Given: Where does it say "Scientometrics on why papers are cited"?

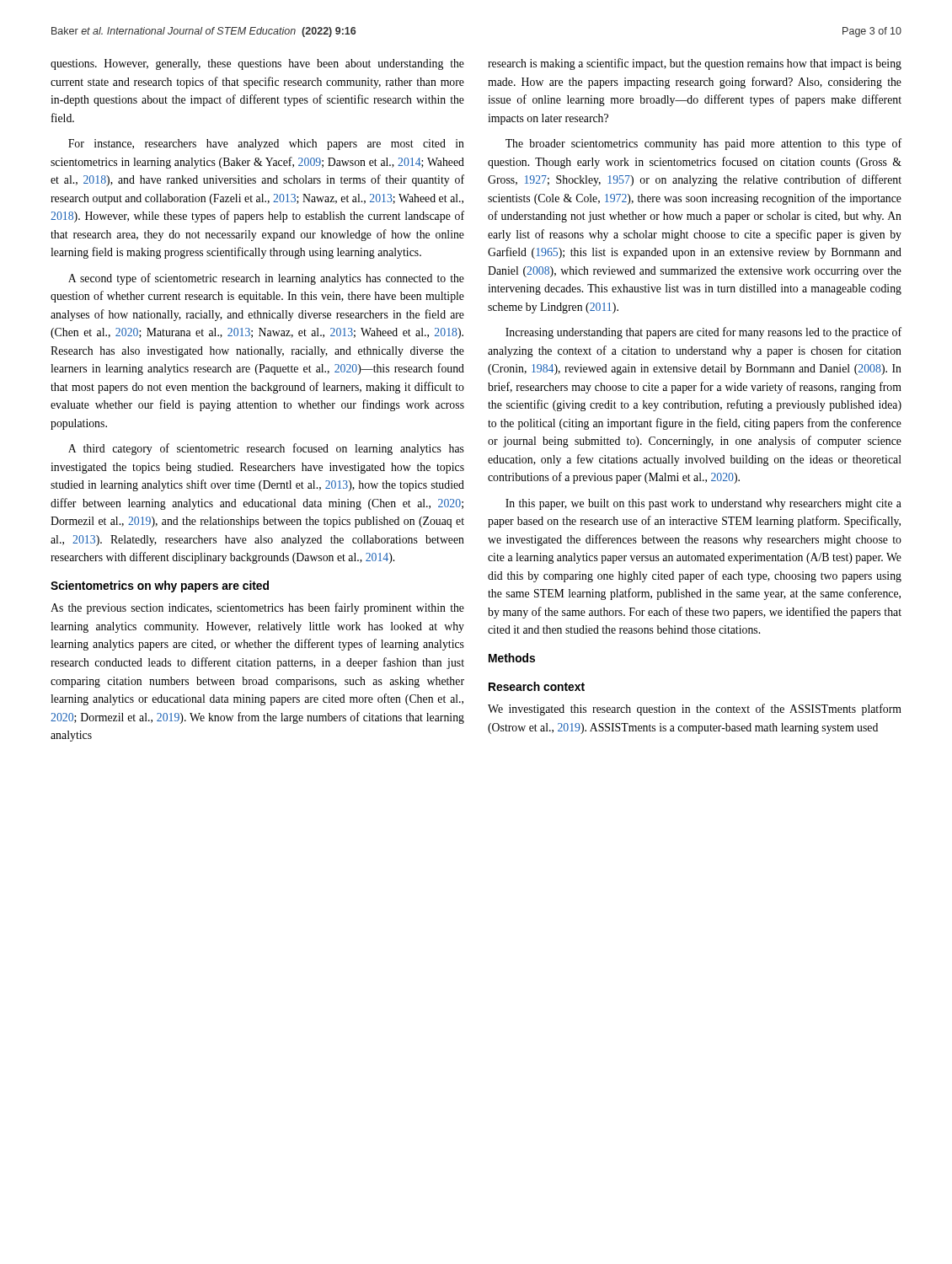Looking at the screenshot, I should pyautogui.click(x=257, y=586).
